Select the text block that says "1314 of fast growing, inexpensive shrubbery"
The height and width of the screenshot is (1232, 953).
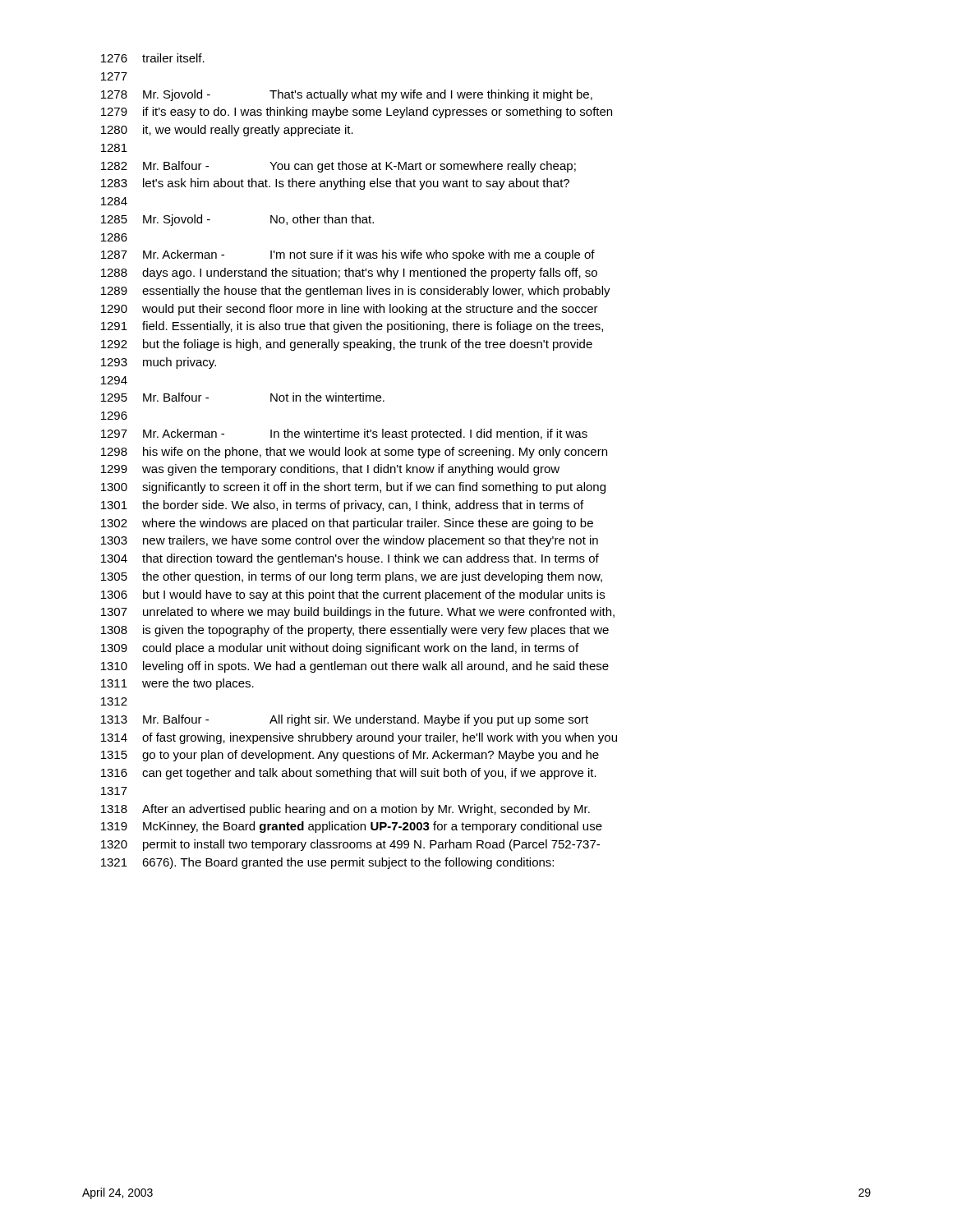point(476,737)
